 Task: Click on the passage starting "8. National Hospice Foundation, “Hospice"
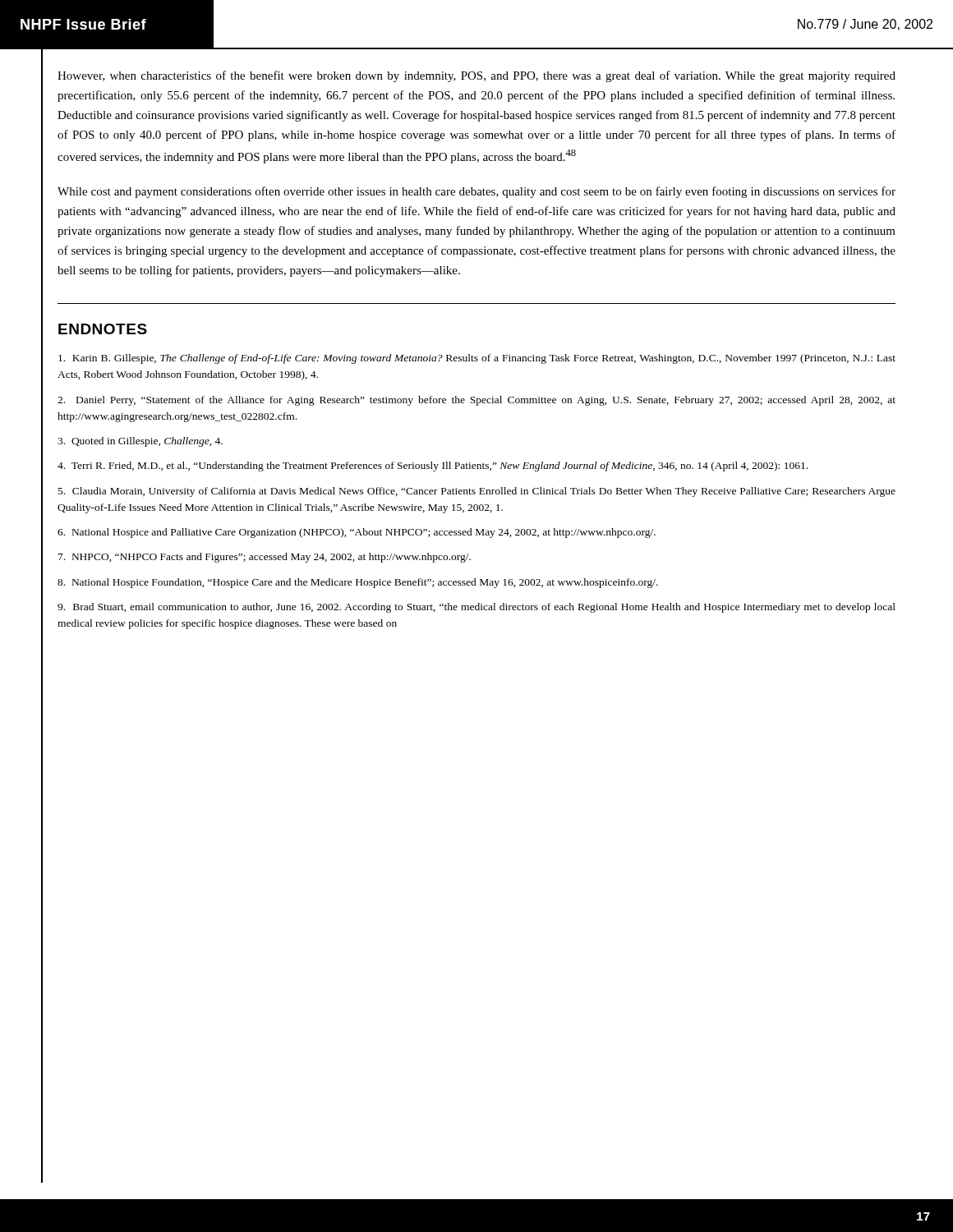pos(476,582)
